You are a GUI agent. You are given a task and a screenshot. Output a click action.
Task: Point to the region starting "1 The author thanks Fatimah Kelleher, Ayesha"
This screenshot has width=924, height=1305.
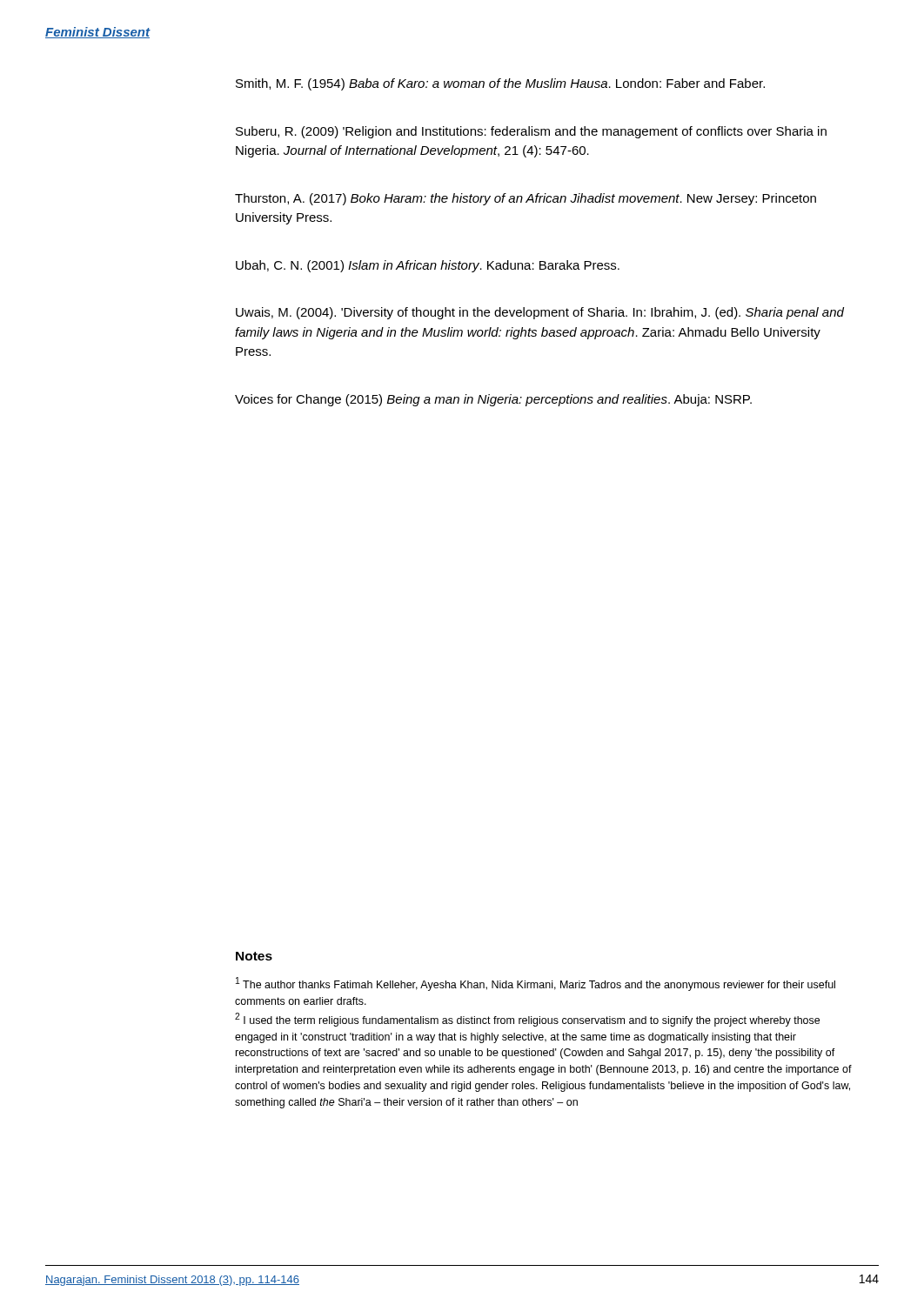point(543,1042)
